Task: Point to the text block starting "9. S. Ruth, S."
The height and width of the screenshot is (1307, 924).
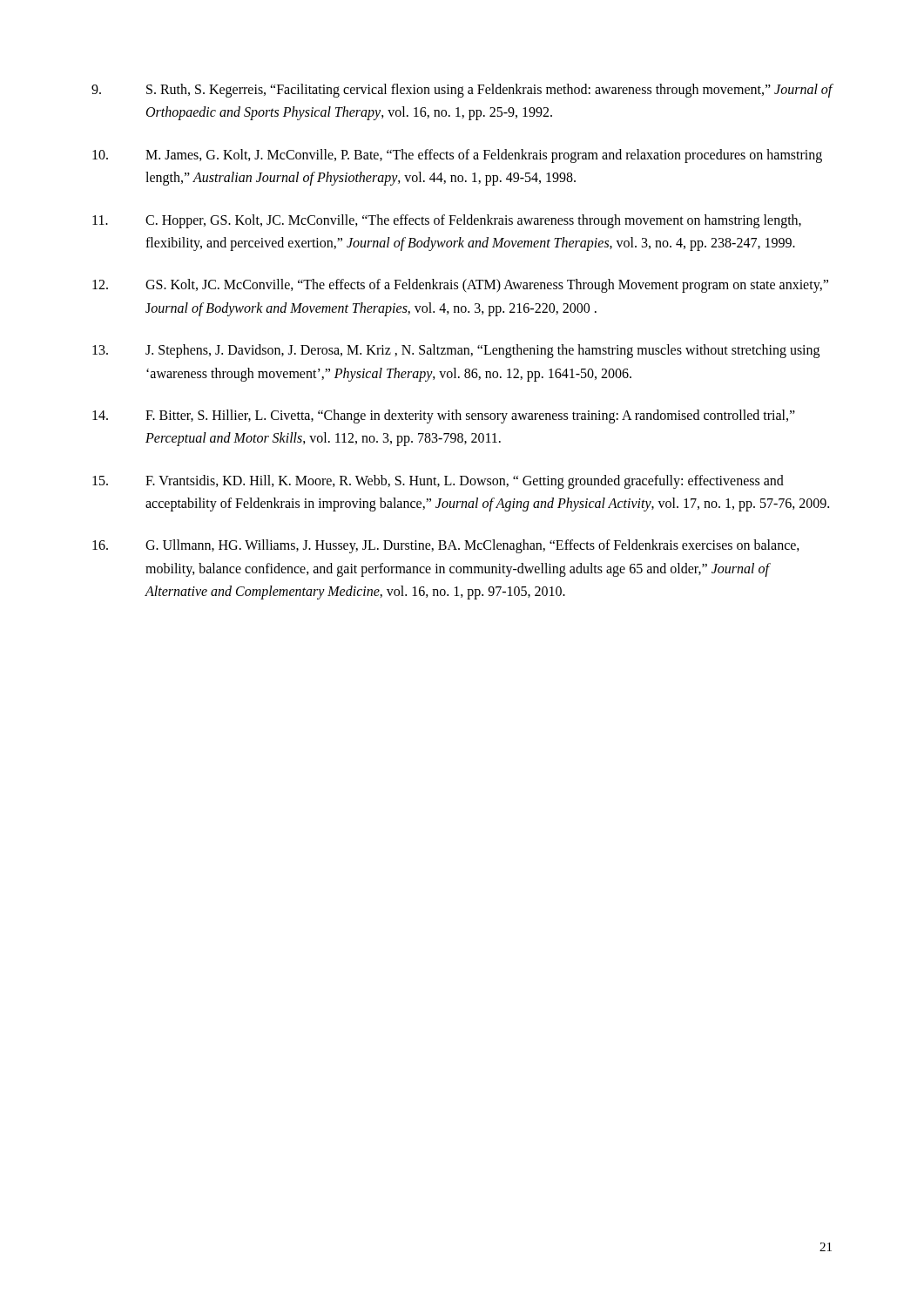Action: point(462,101)
